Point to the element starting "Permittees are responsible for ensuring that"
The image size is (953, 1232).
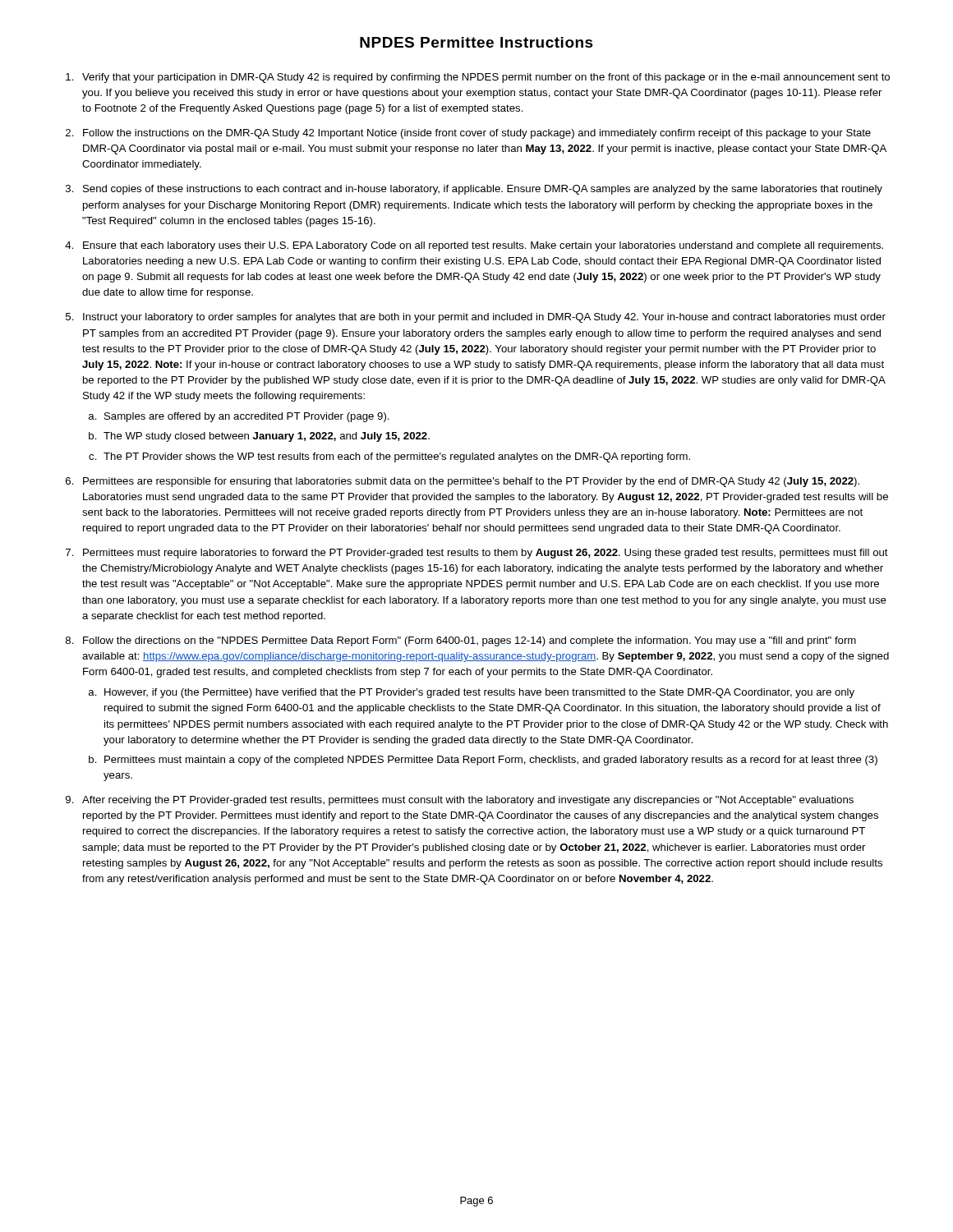point(485,504)
